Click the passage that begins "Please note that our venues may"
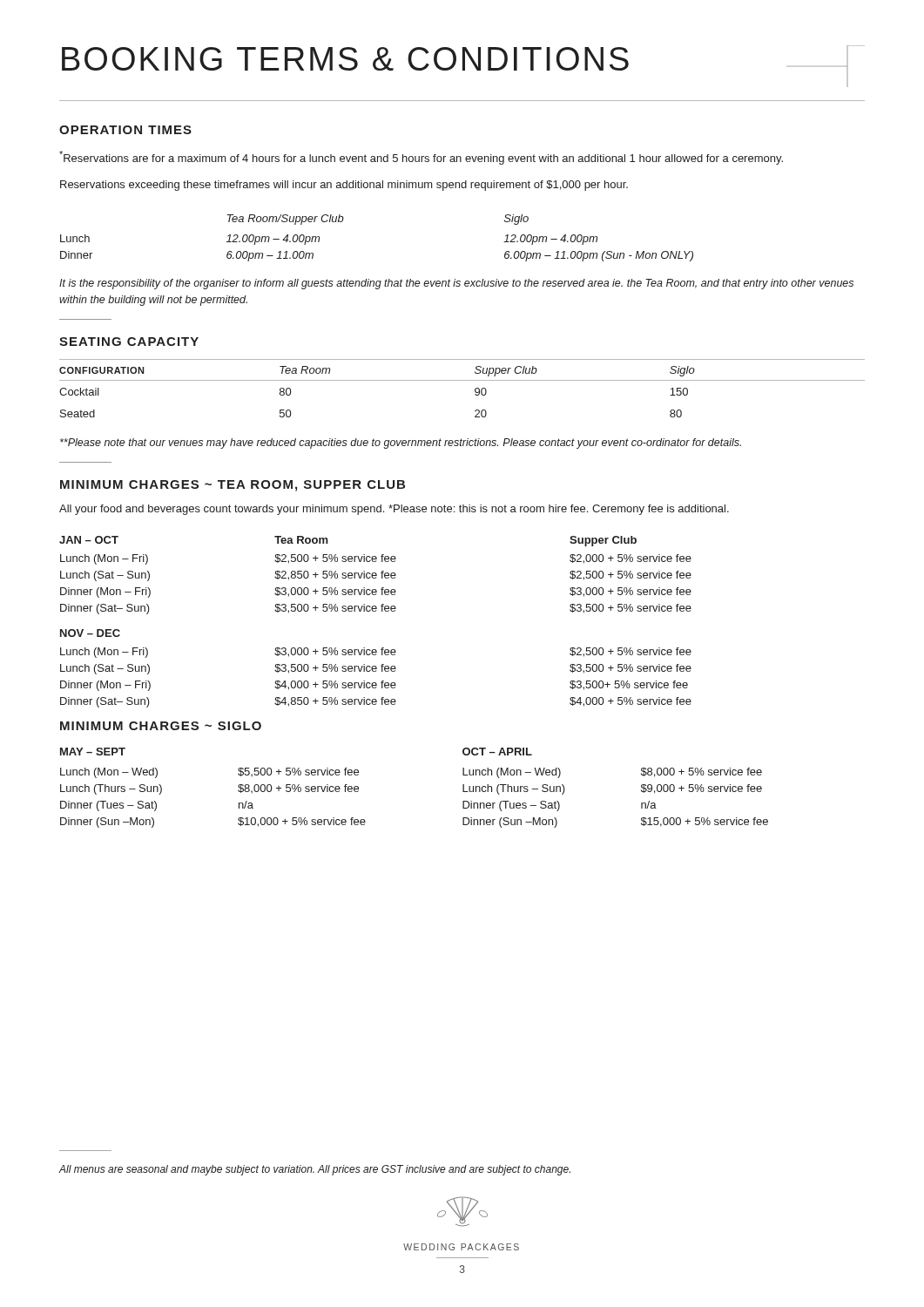The width and height of the screenshot is (924, 1307). (401, 443)
